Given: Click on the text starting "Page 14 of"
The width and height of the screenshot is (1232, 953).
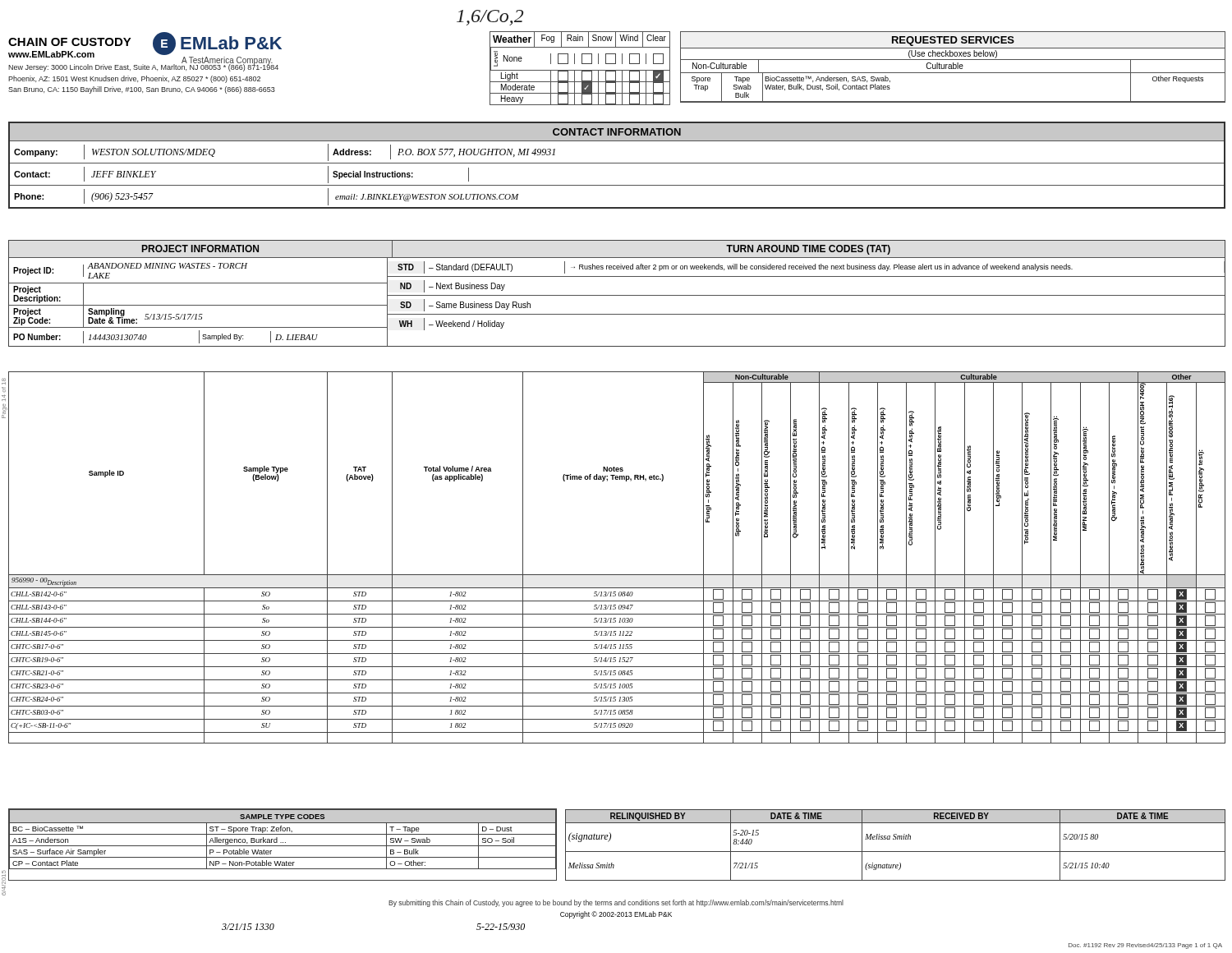Looking at the screenshot, I should (x=4, y=398).
